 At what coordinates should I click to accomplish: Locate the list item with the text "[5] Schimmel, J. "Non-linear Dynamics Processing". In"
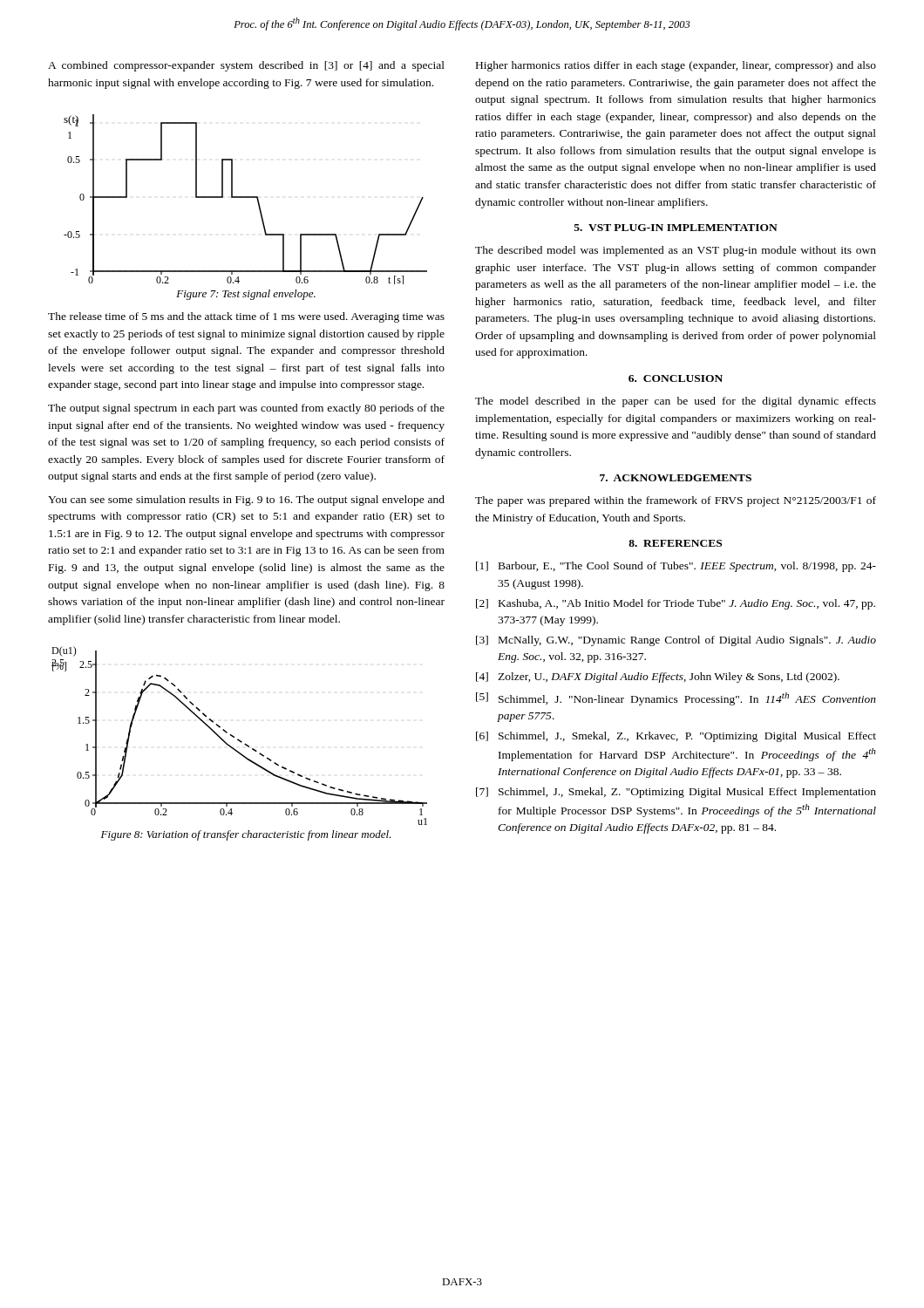click(x=676, y=706)
